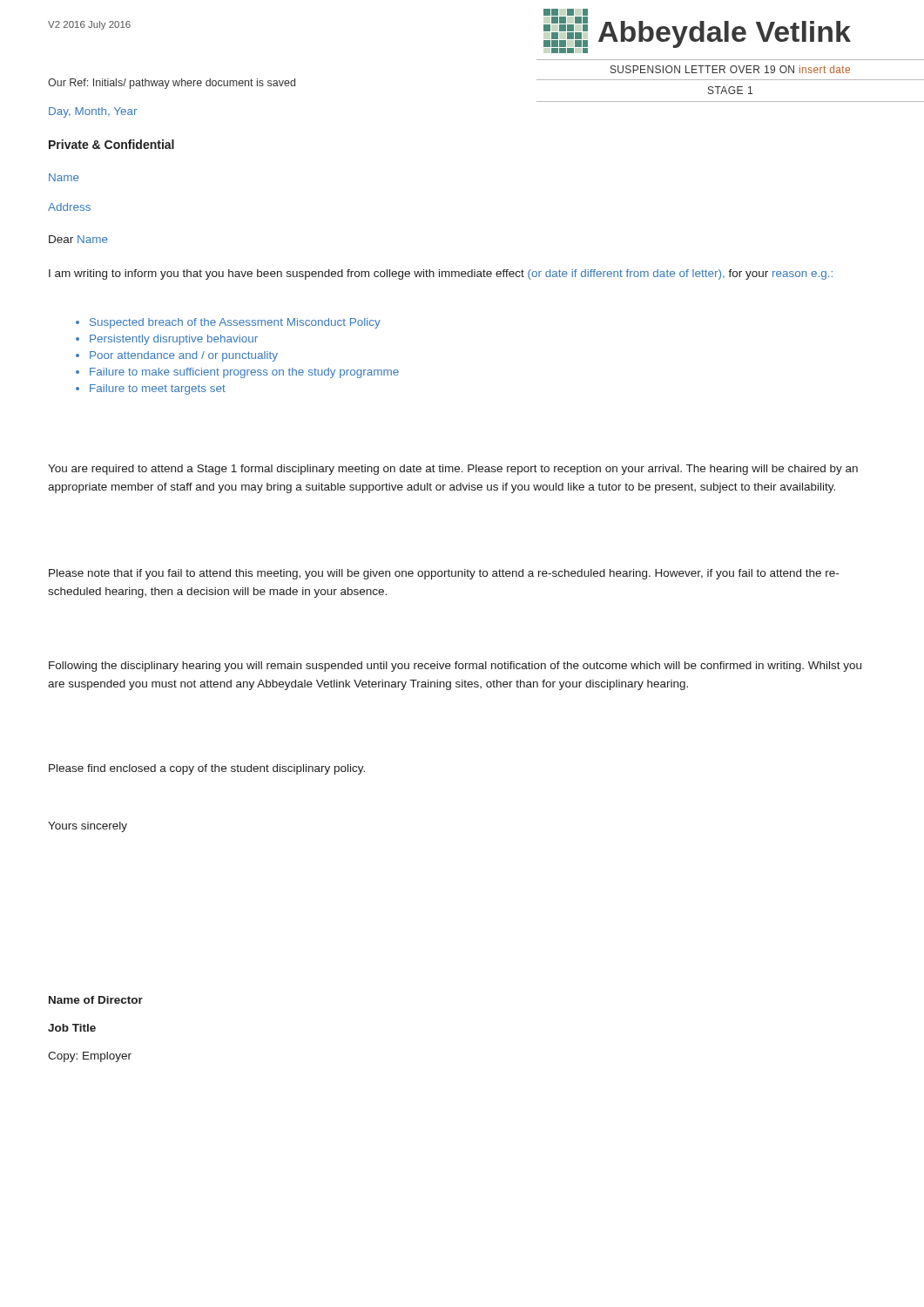
Task: Find the passage starting "Dear Name"
Action: point(78,239)
